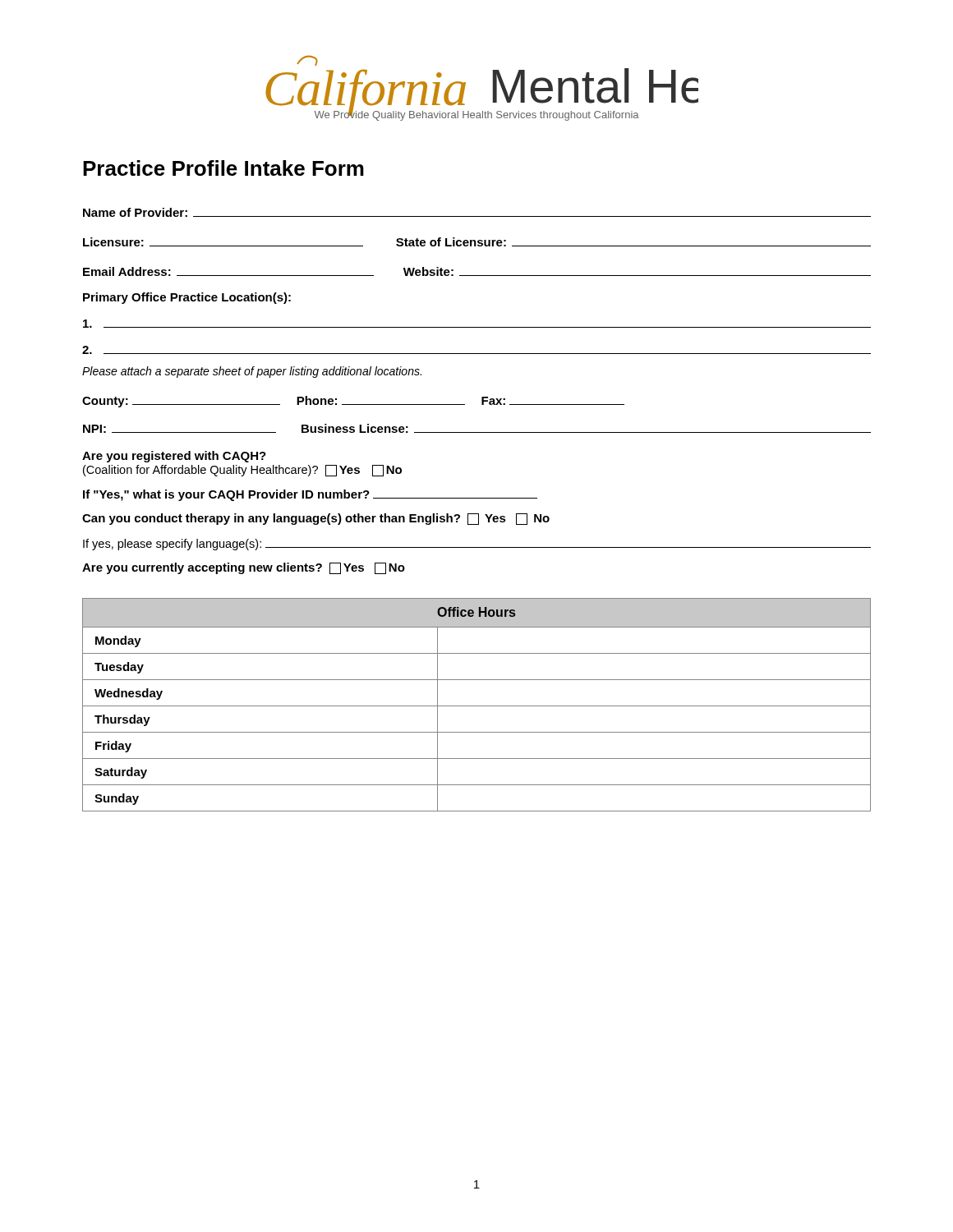
Task: Point to the element starting "County: Phone: Fax:"
Action: [353, 398]
